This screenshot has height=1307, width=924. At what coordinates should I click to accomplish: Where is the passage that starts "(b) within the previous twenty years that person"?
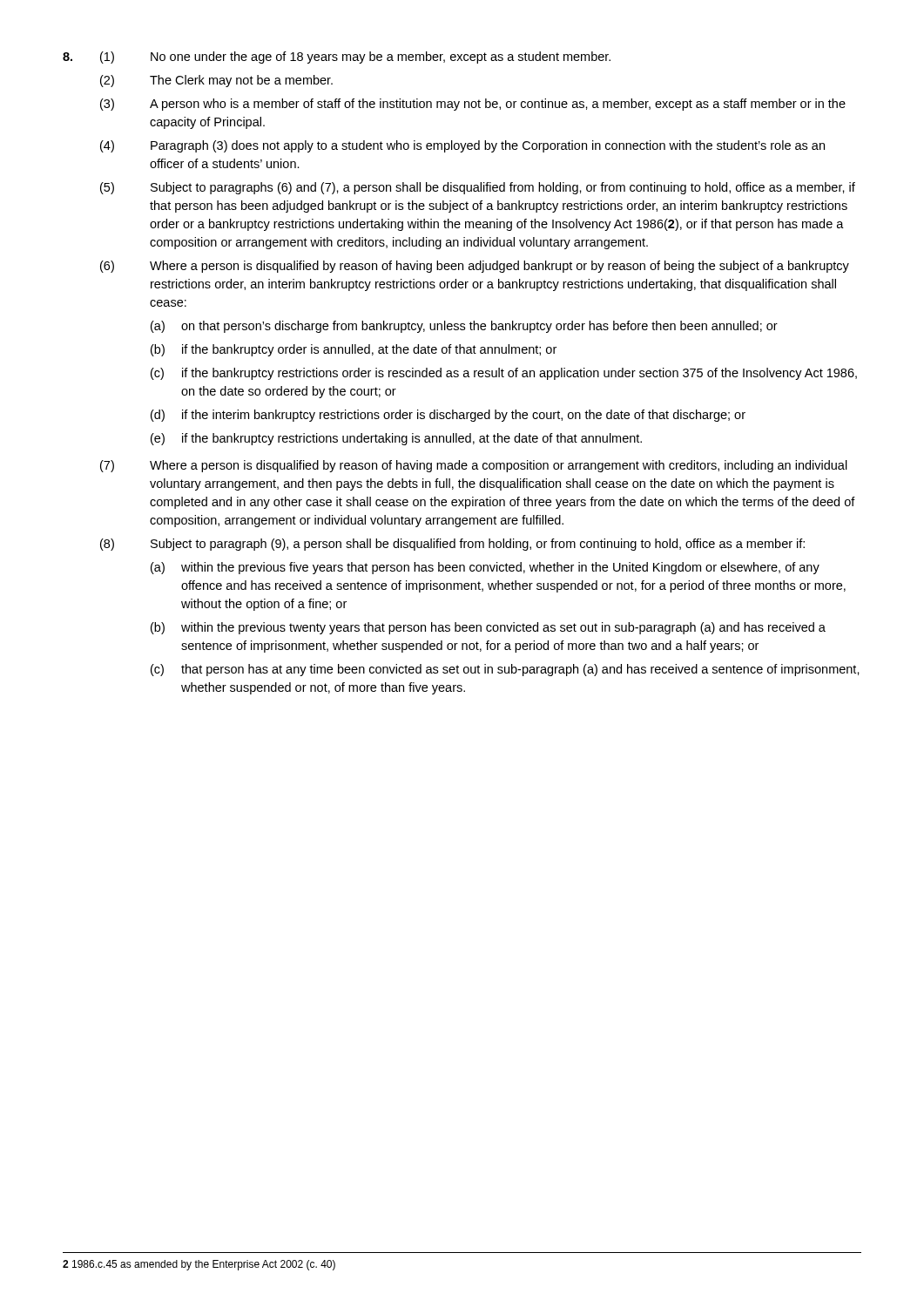point(506,637)
